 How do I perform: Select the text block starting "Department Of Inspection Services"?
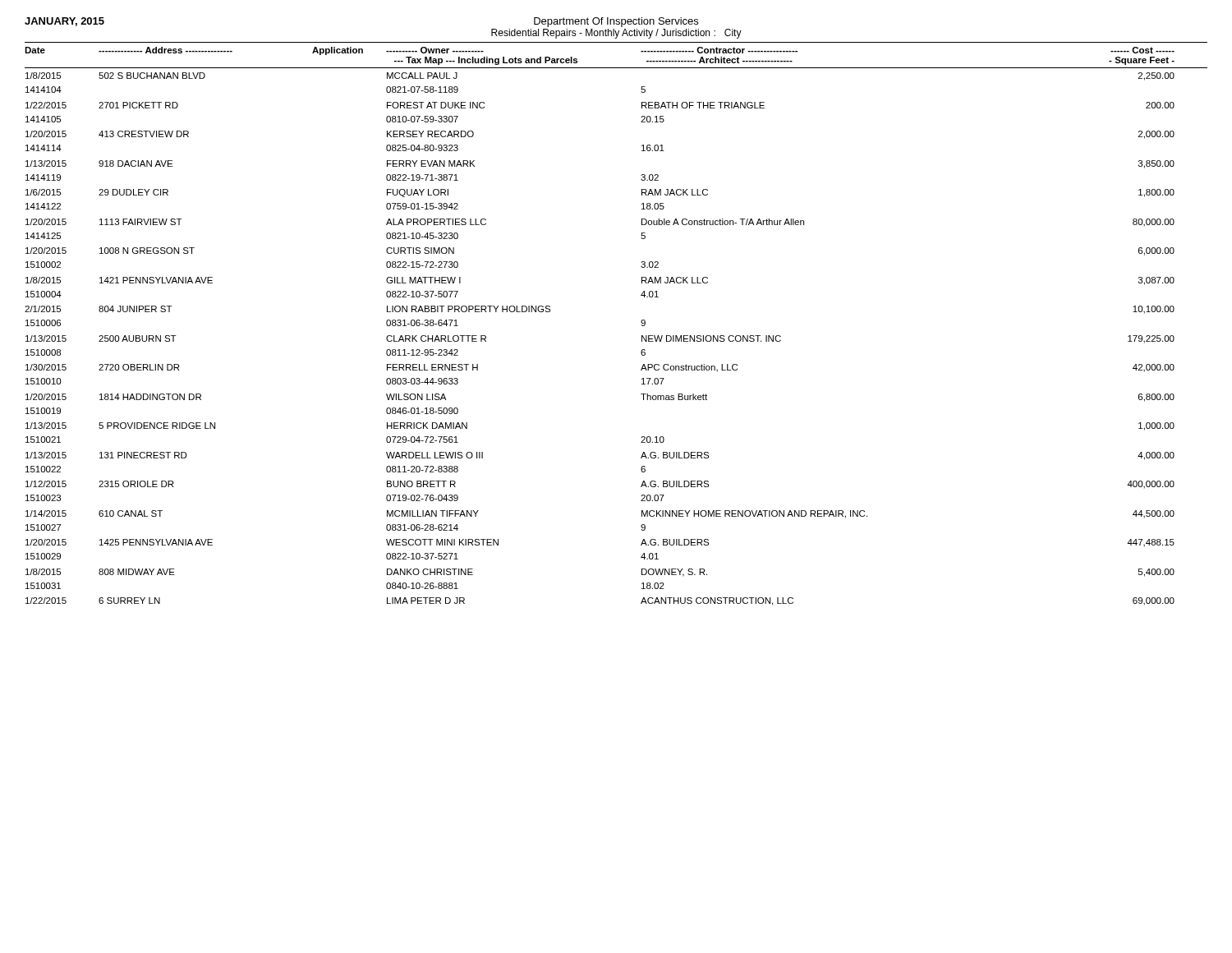click(x=616, y=21)
